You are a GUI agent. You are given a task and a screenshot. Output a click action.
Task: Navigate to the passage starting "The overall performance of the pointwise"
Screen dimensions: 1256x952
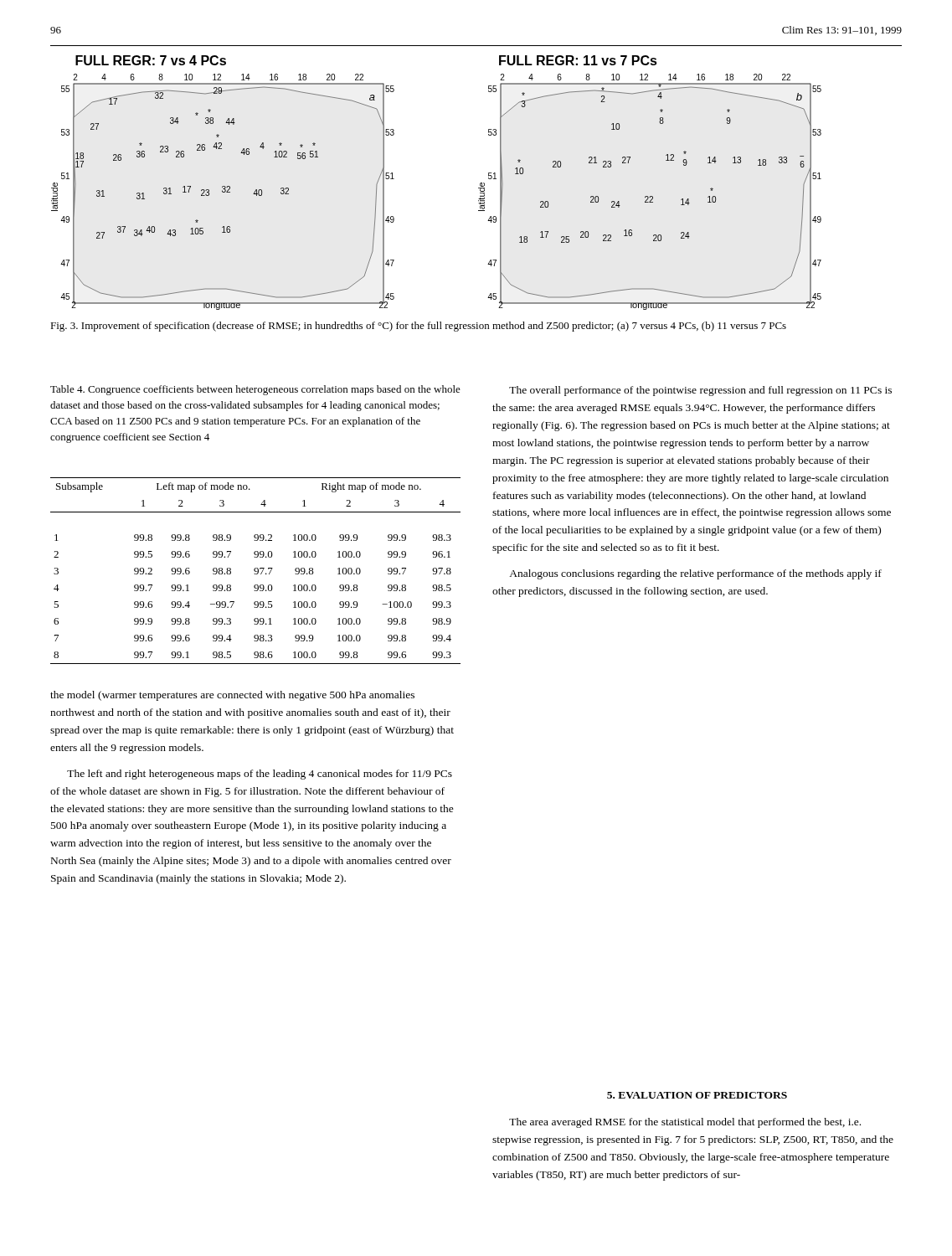697,491
